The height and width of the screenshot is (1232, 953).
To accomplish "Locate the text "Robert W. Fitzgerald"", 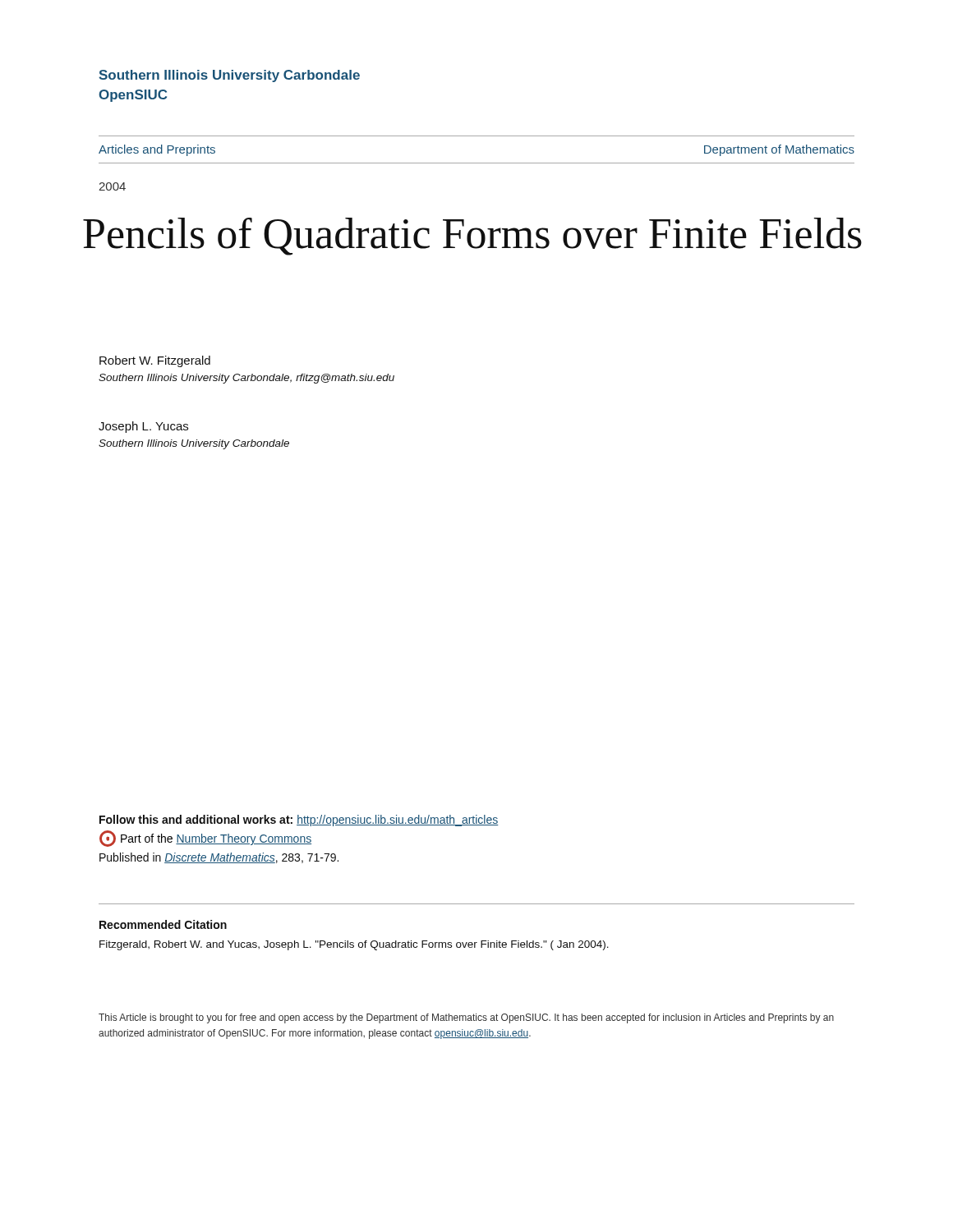I will click(x=155, y=360).
